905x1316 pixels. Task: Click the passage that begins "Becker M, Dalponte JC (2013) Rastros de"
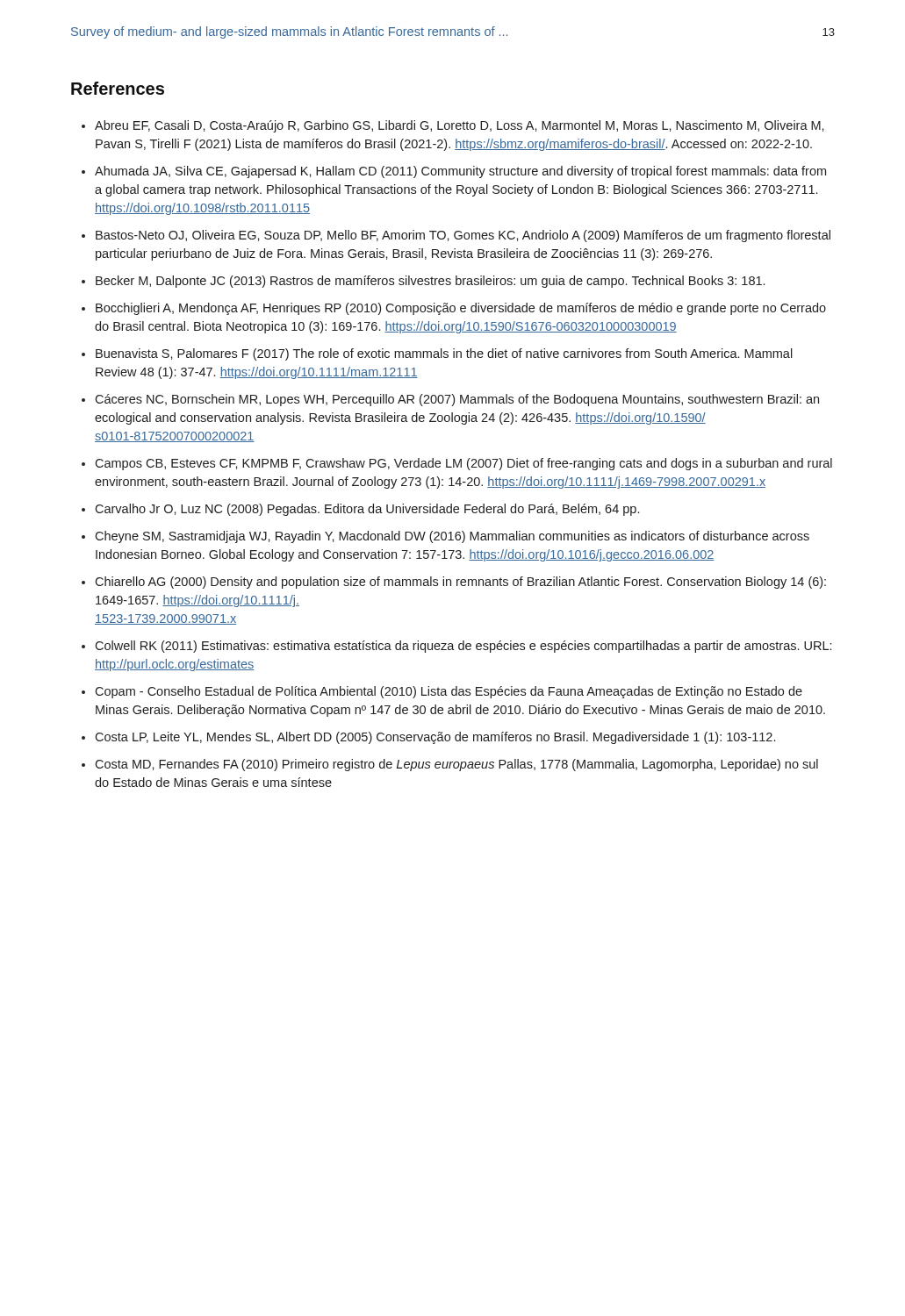[430, 281]
